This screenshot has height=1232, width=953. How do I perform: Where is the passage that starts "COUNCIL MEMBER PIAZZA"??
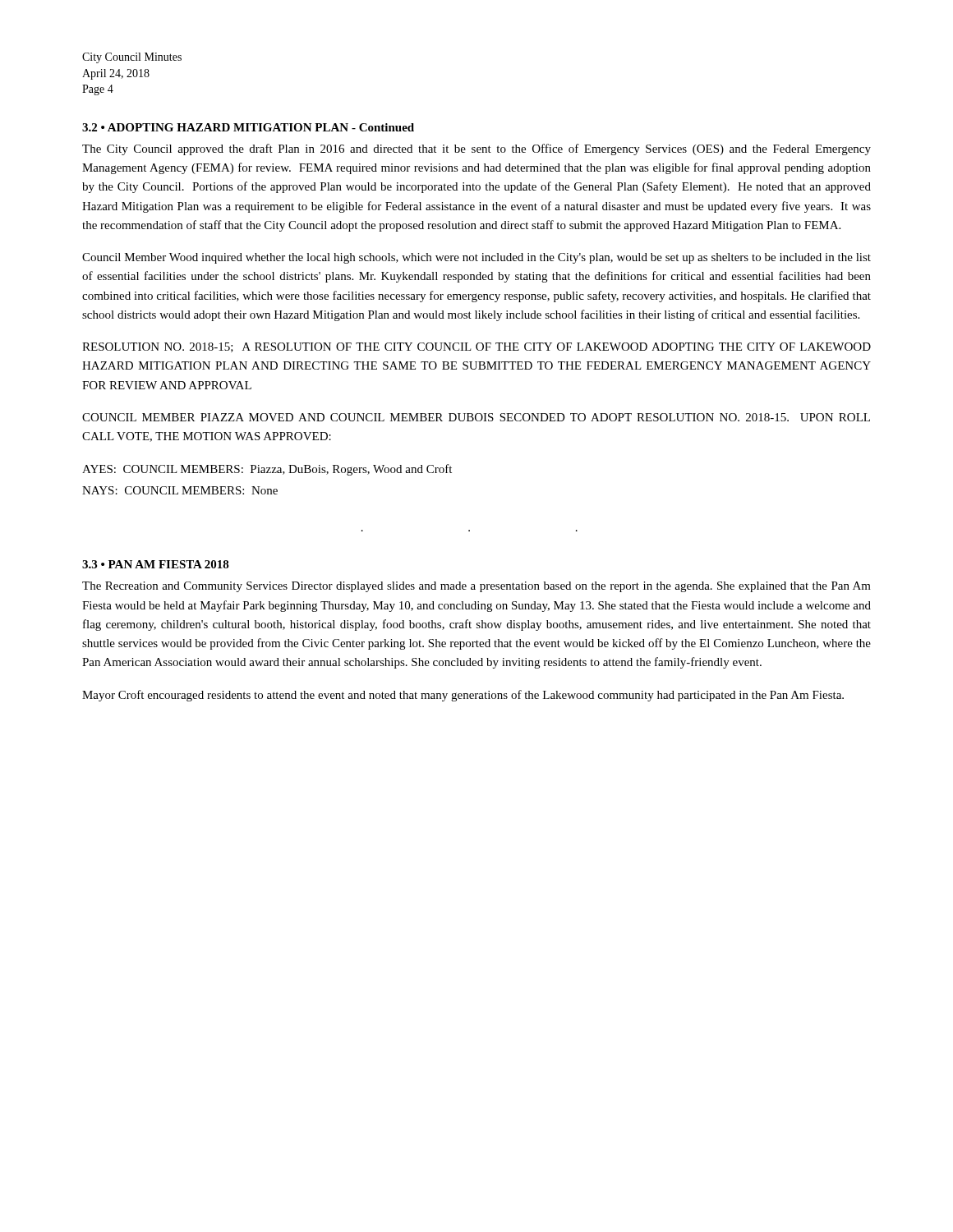476,427
